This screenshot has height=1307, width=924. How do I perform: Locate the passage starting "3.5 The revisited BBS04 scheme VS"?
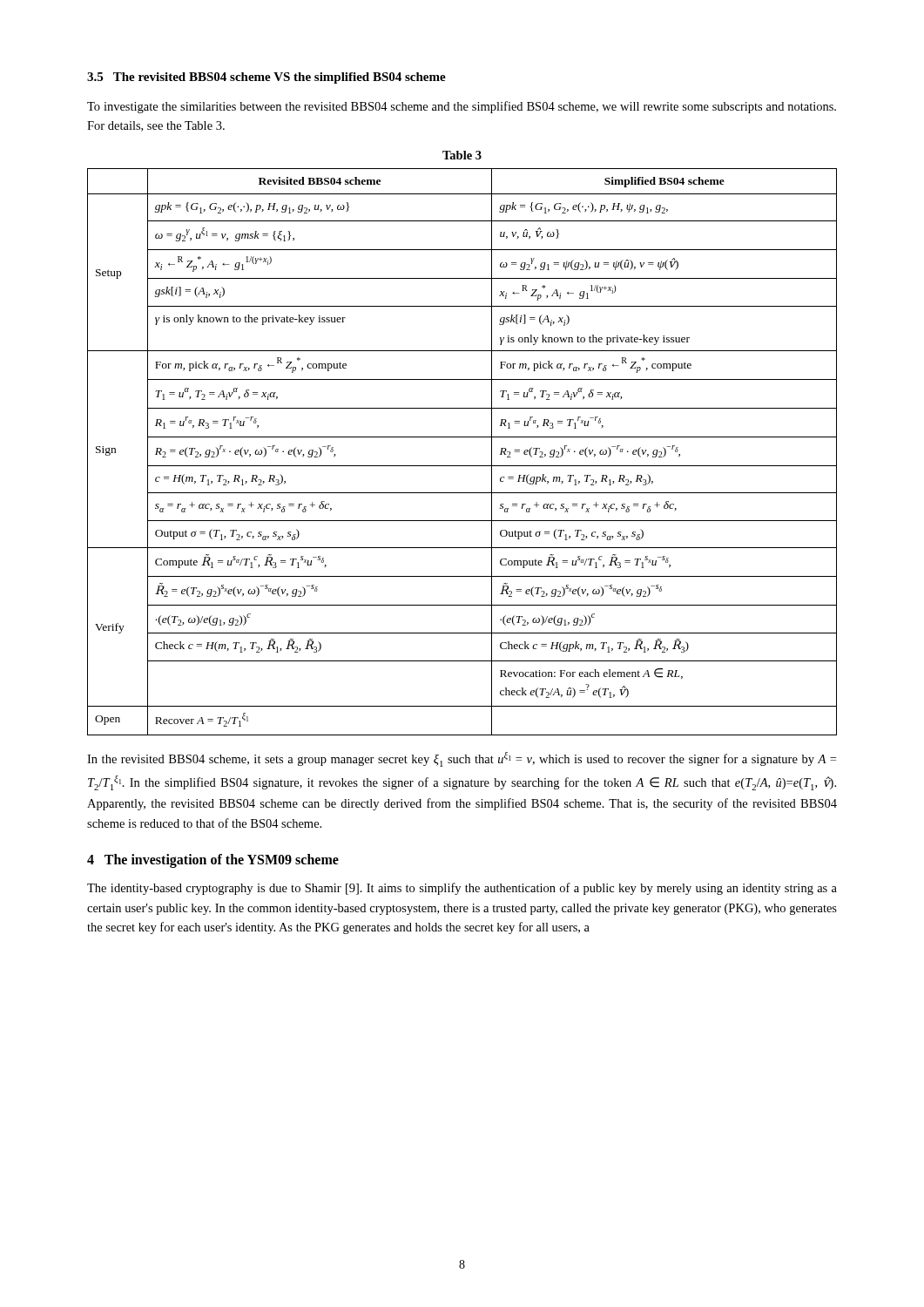(266, 77)
